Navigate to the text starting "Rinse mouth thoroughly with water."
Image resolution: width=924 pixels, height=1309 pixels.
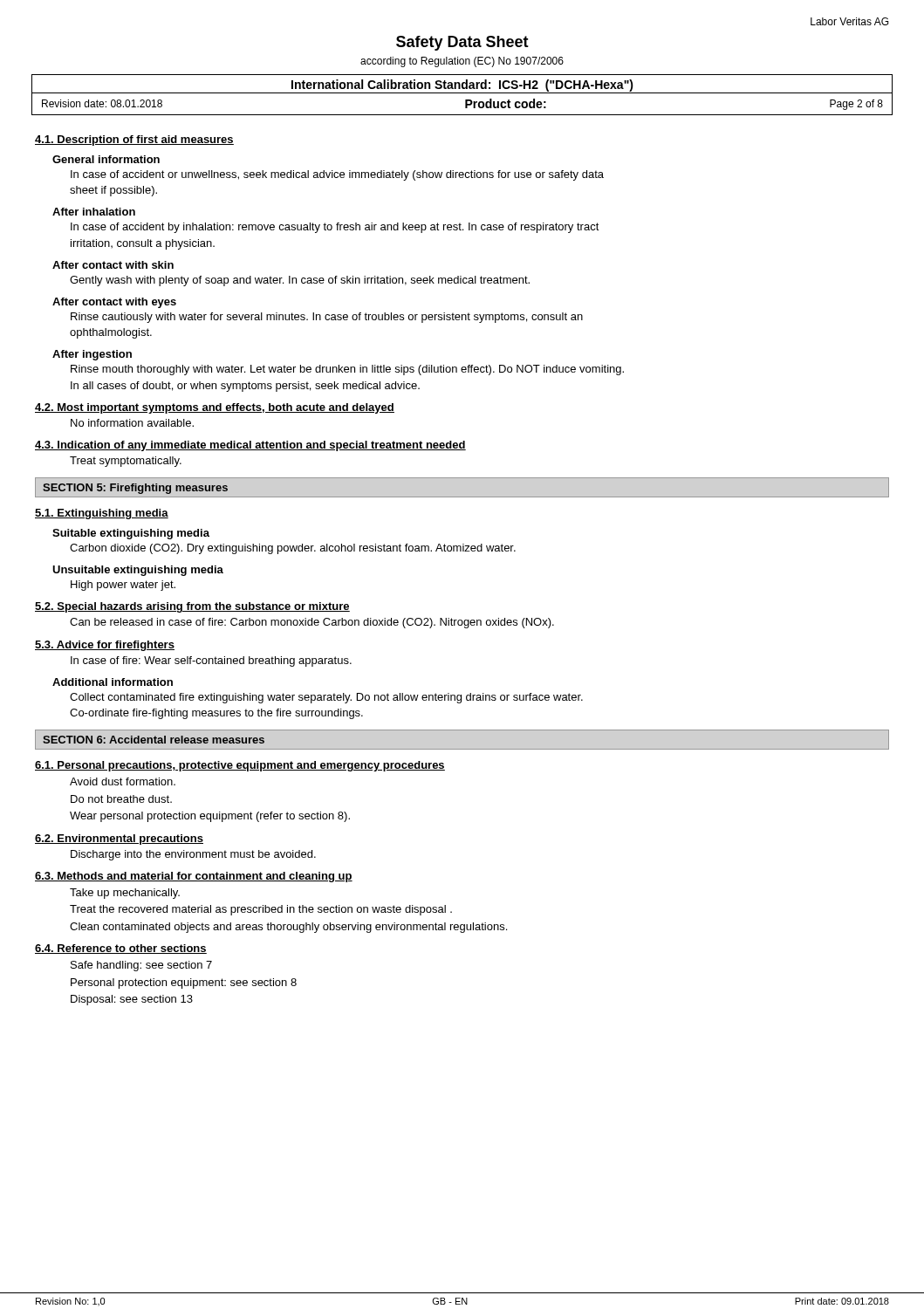[347, 377]
